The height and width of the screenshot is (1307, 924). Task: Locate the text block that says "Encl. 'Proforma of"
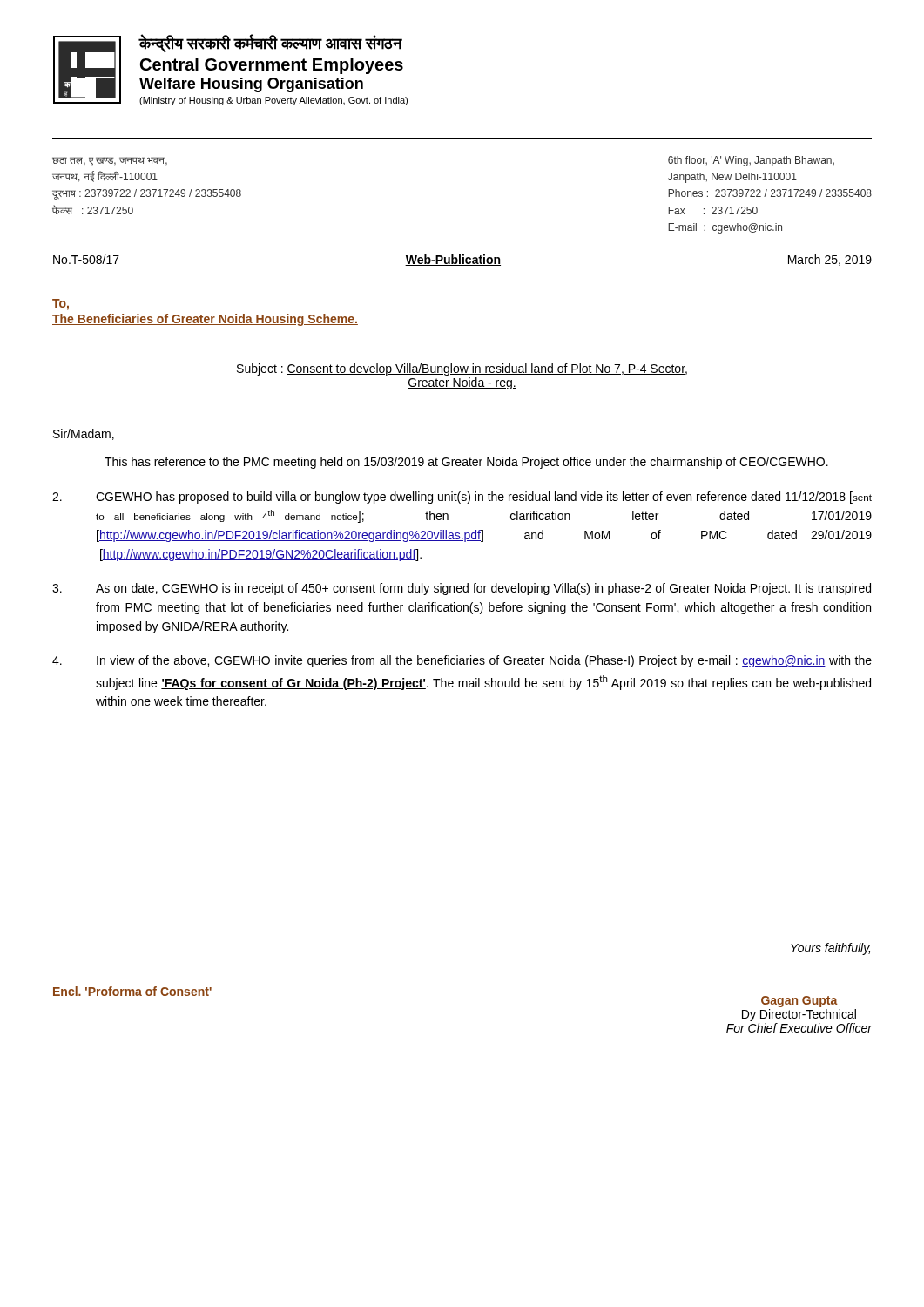click(132, 992)
